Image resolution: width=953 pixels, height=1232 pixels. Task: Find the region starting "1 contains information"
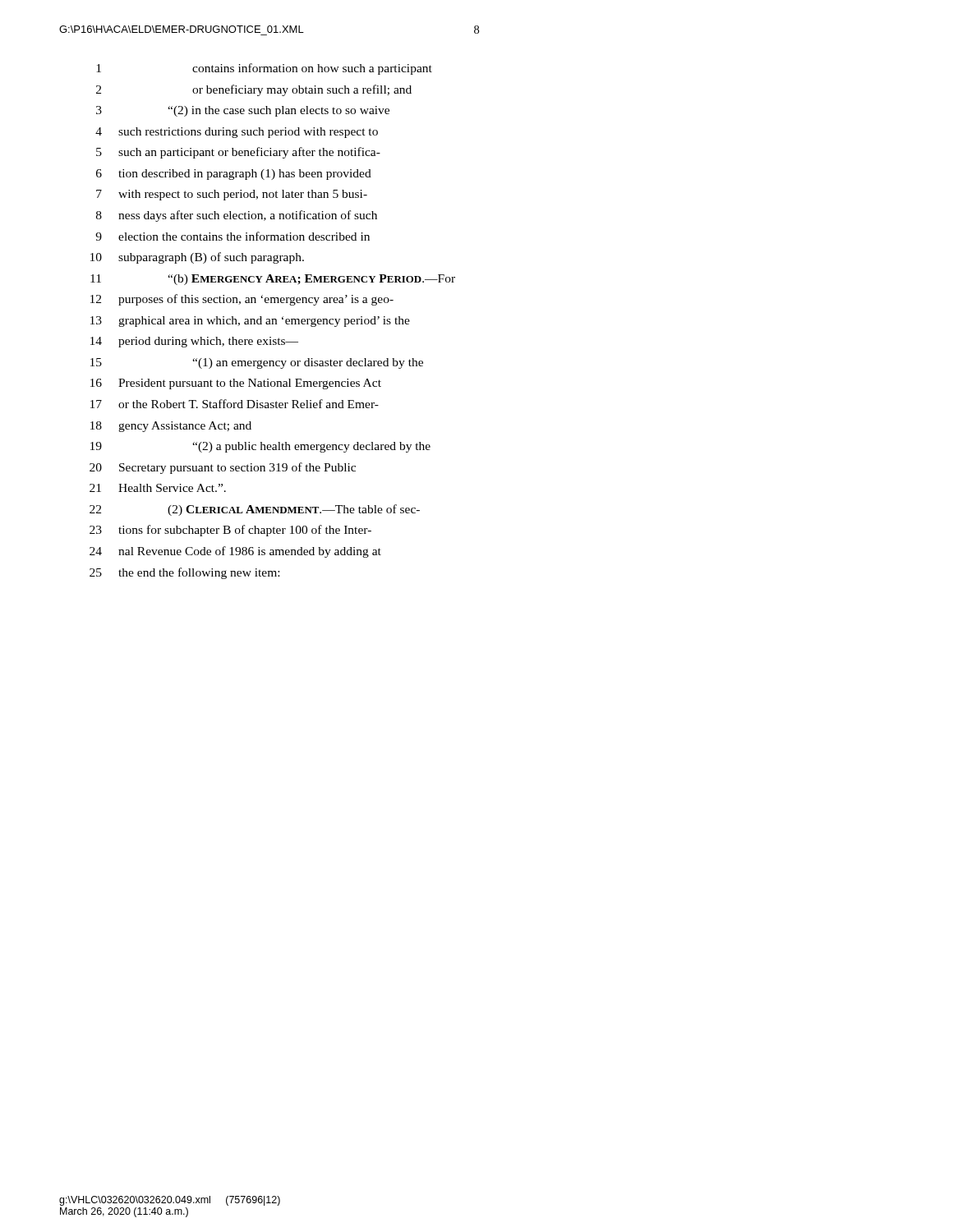(x=264, y=69)
